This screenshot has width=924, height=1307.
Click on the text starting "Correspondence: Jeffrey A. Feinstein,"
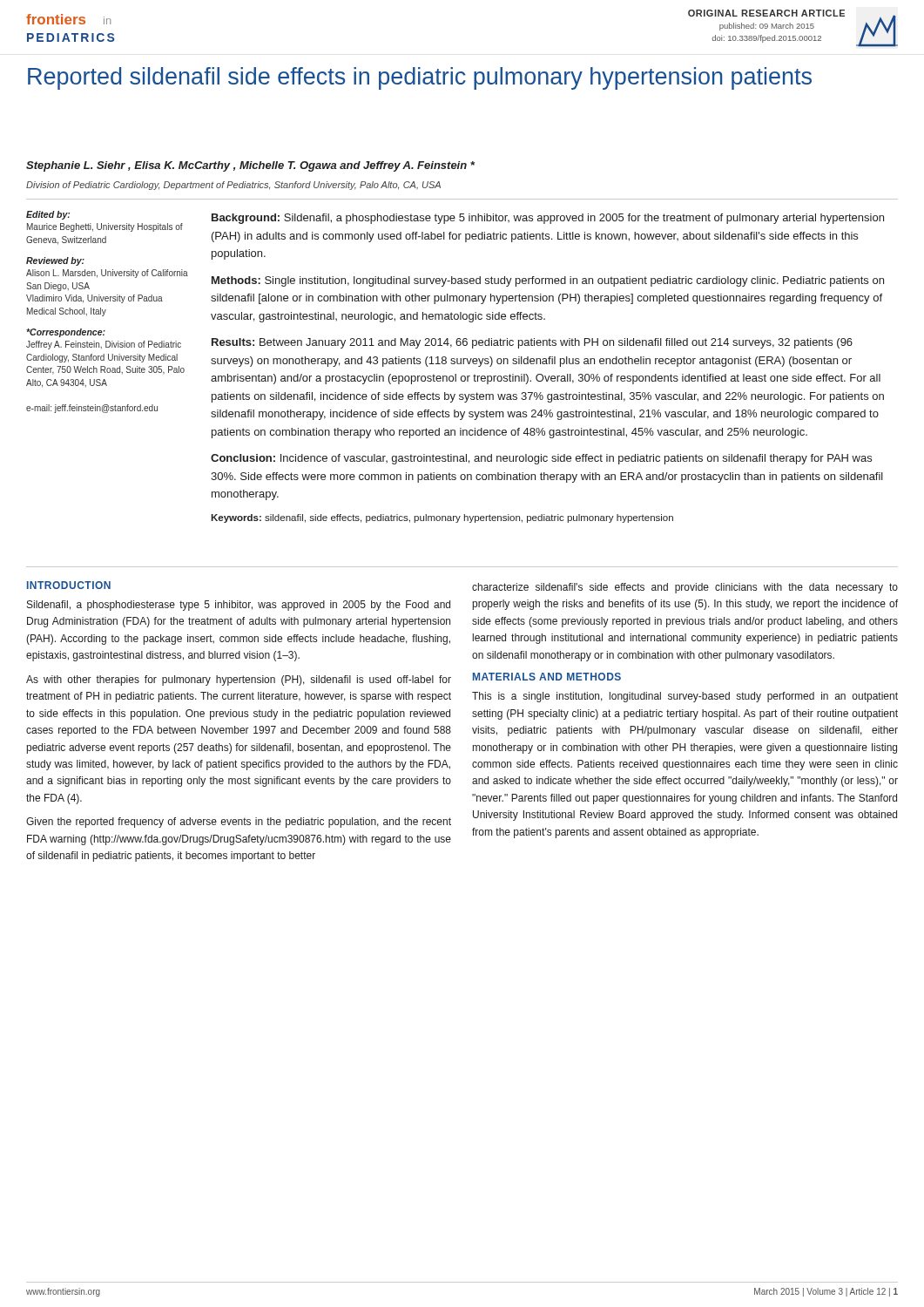point(109,371)
